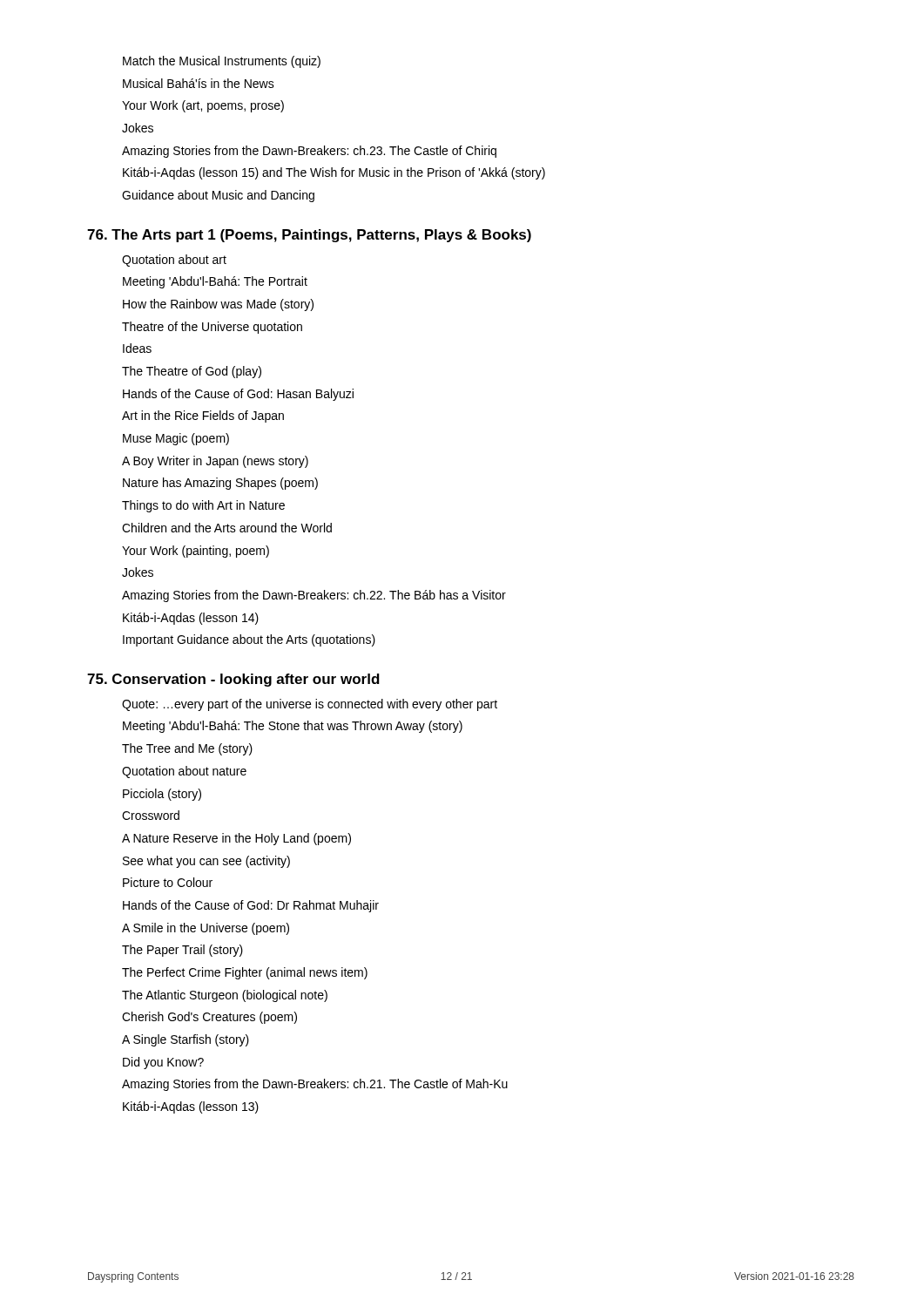Select the region starting "Quotation about art"

point(174,259)
